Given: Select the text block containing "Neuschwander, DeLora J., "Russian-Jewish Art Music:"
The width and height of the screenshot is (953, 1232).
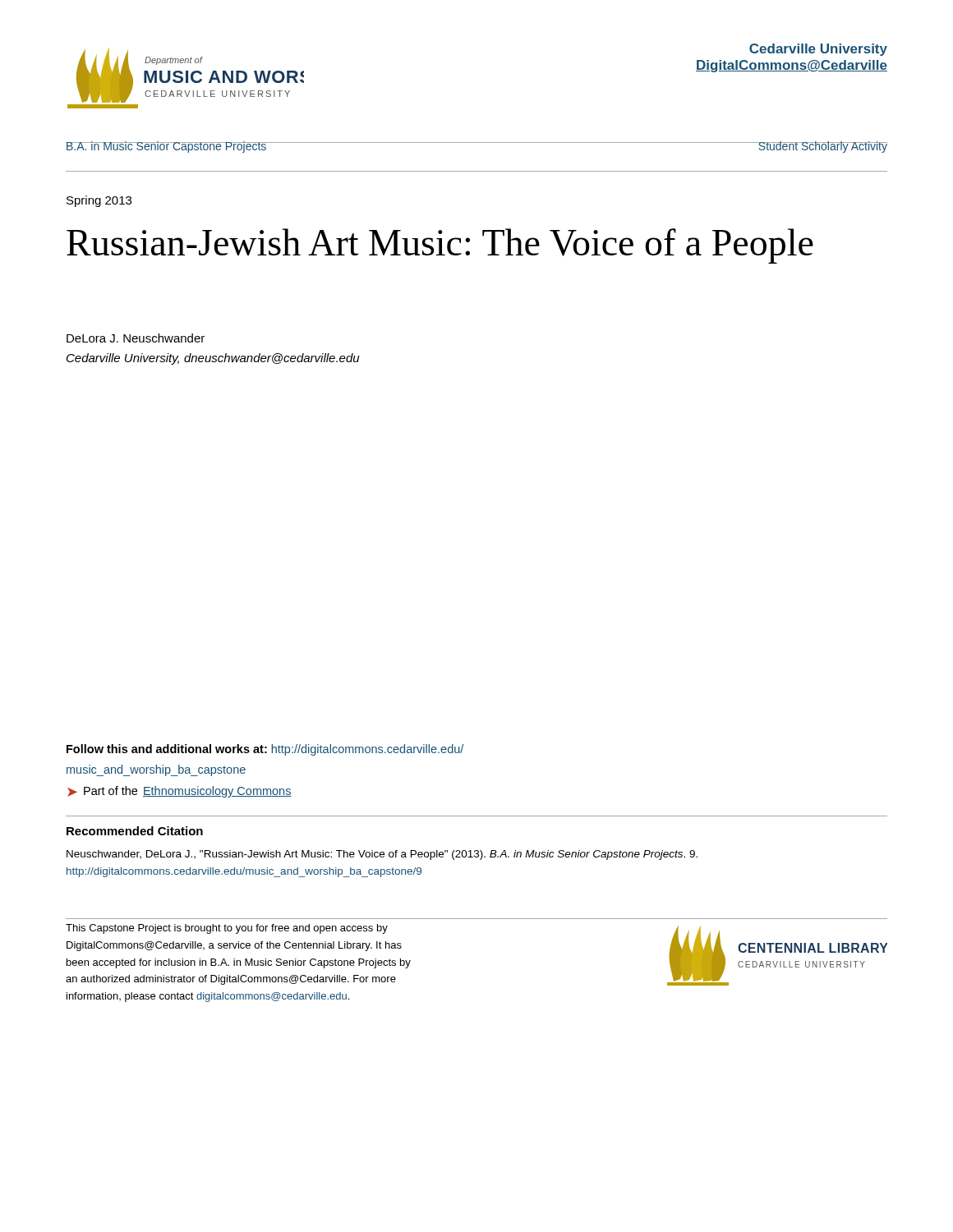Looking at the screenshot, I should (x=382, y=862).
